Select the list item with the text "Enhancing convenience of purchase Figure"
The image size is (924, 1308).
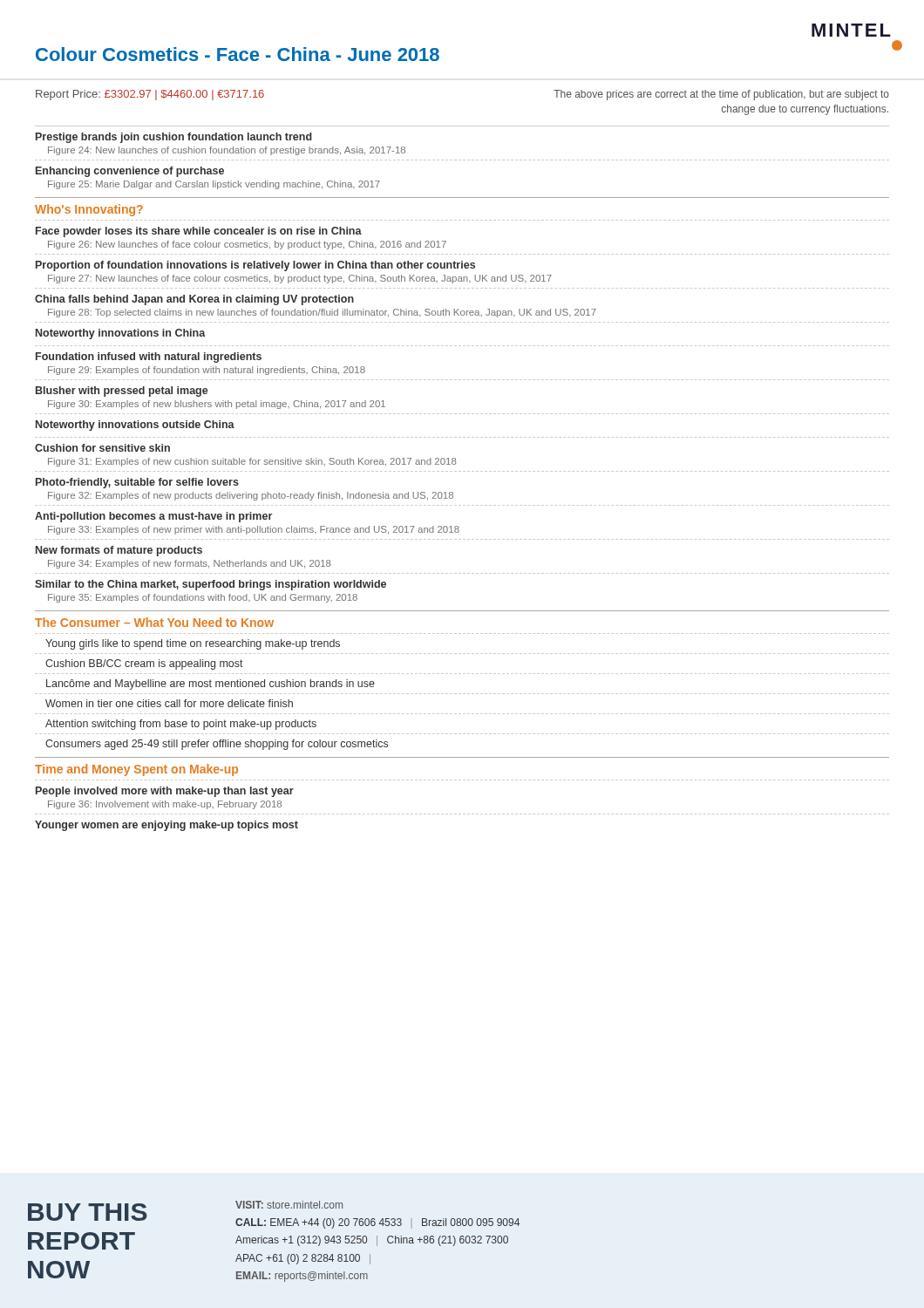(x=130, y=172)
